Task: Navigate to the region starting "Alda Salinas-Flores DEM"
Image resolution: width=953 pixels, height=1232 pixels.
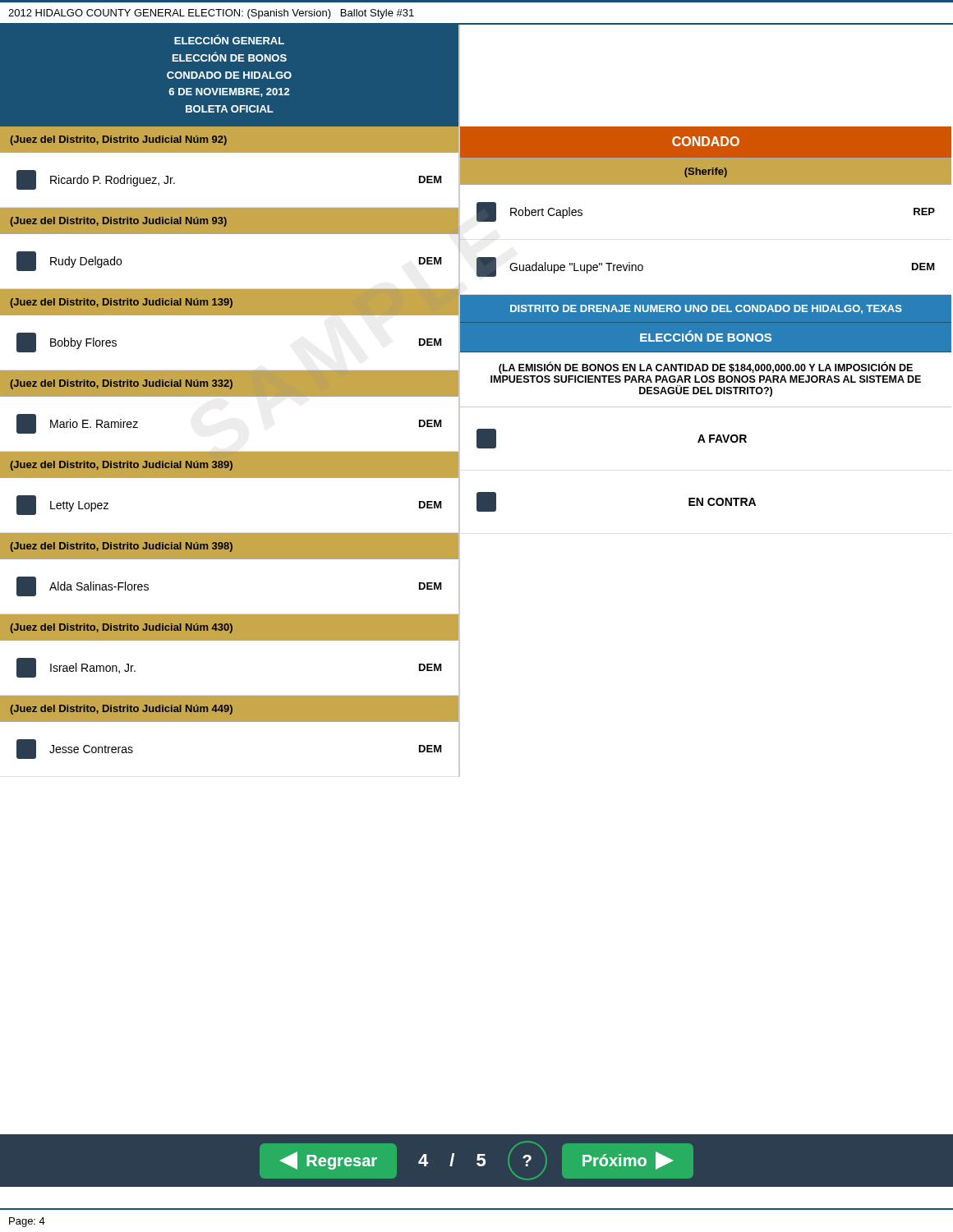Action: pos(79,586)
